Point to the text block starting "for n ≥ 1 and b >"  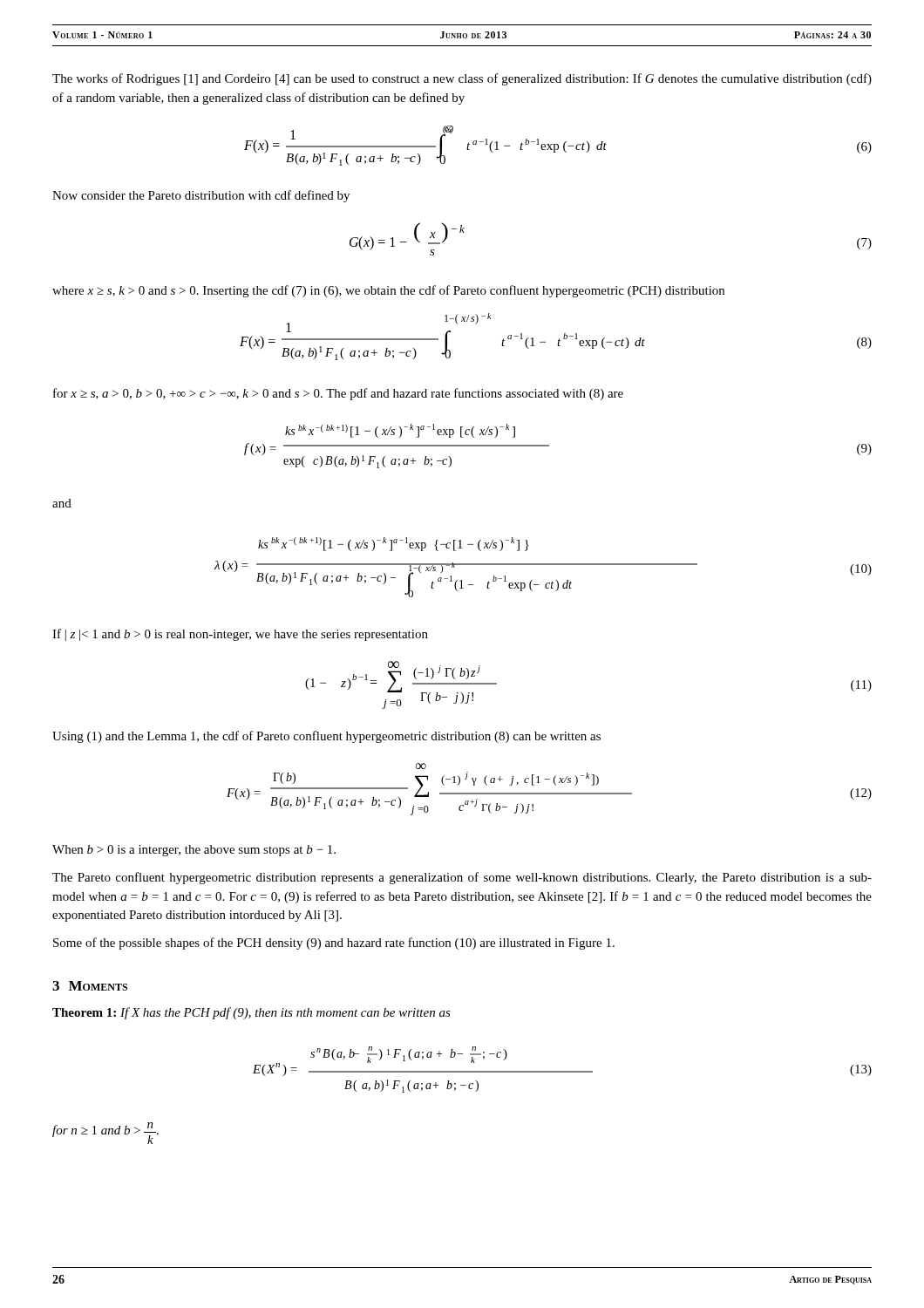[105, 1133]
